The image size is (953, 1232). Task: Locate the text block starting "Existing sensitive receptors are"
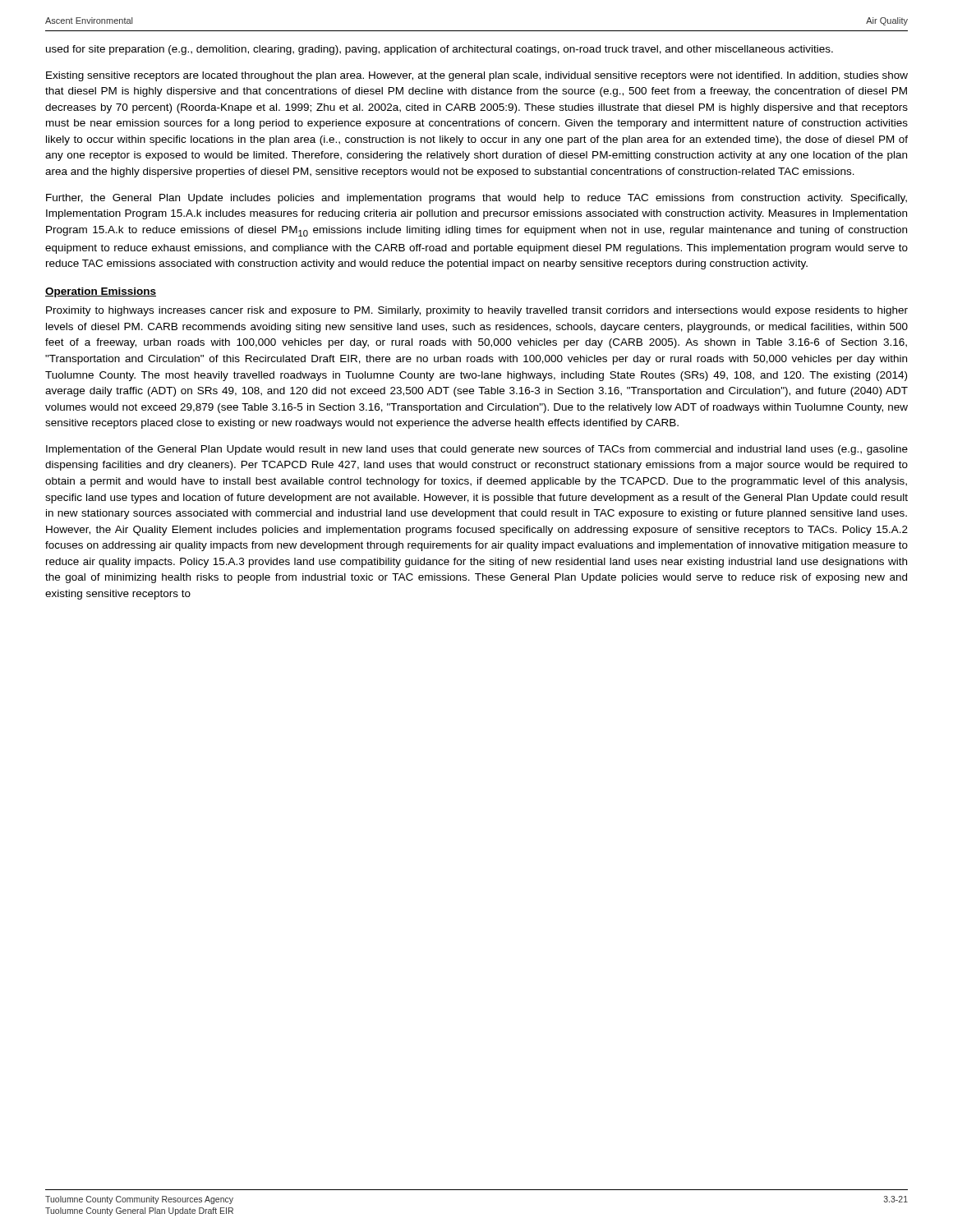click(x=476, y=123)
